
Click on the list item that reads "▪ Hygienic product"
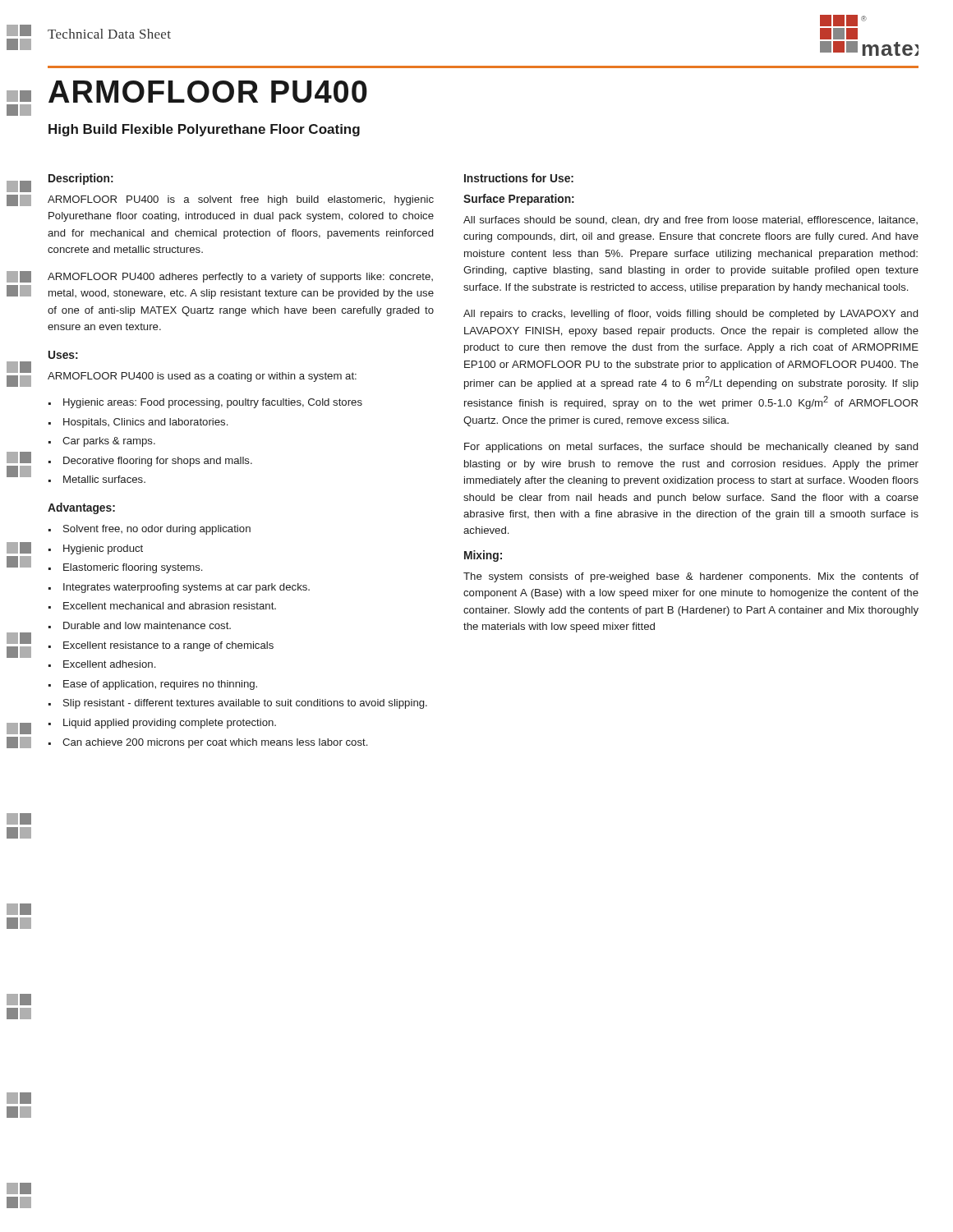coord(95,549)
